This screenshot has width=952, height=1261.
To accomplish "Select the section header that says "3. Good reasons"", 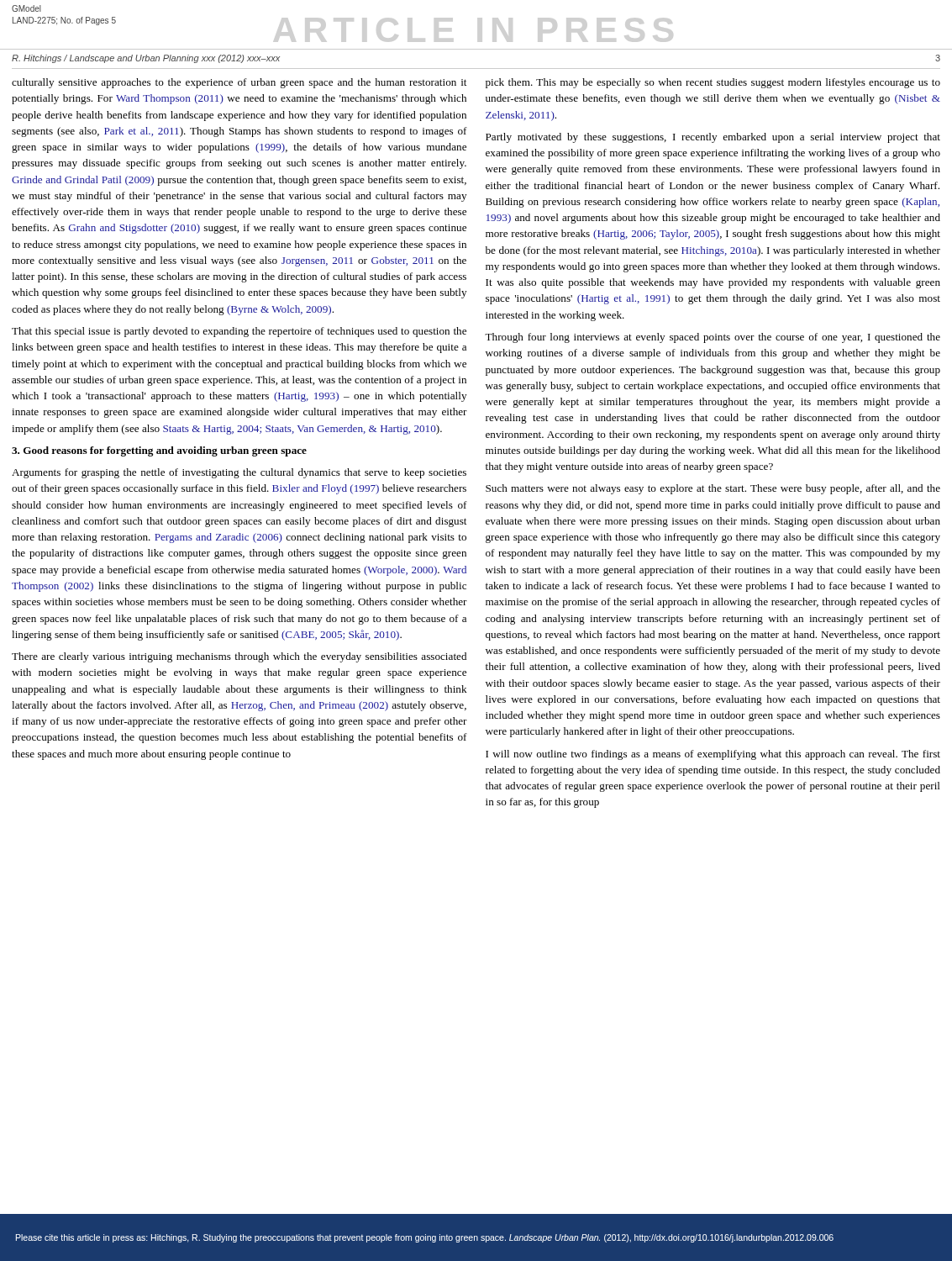I will (x=239, y=450).
